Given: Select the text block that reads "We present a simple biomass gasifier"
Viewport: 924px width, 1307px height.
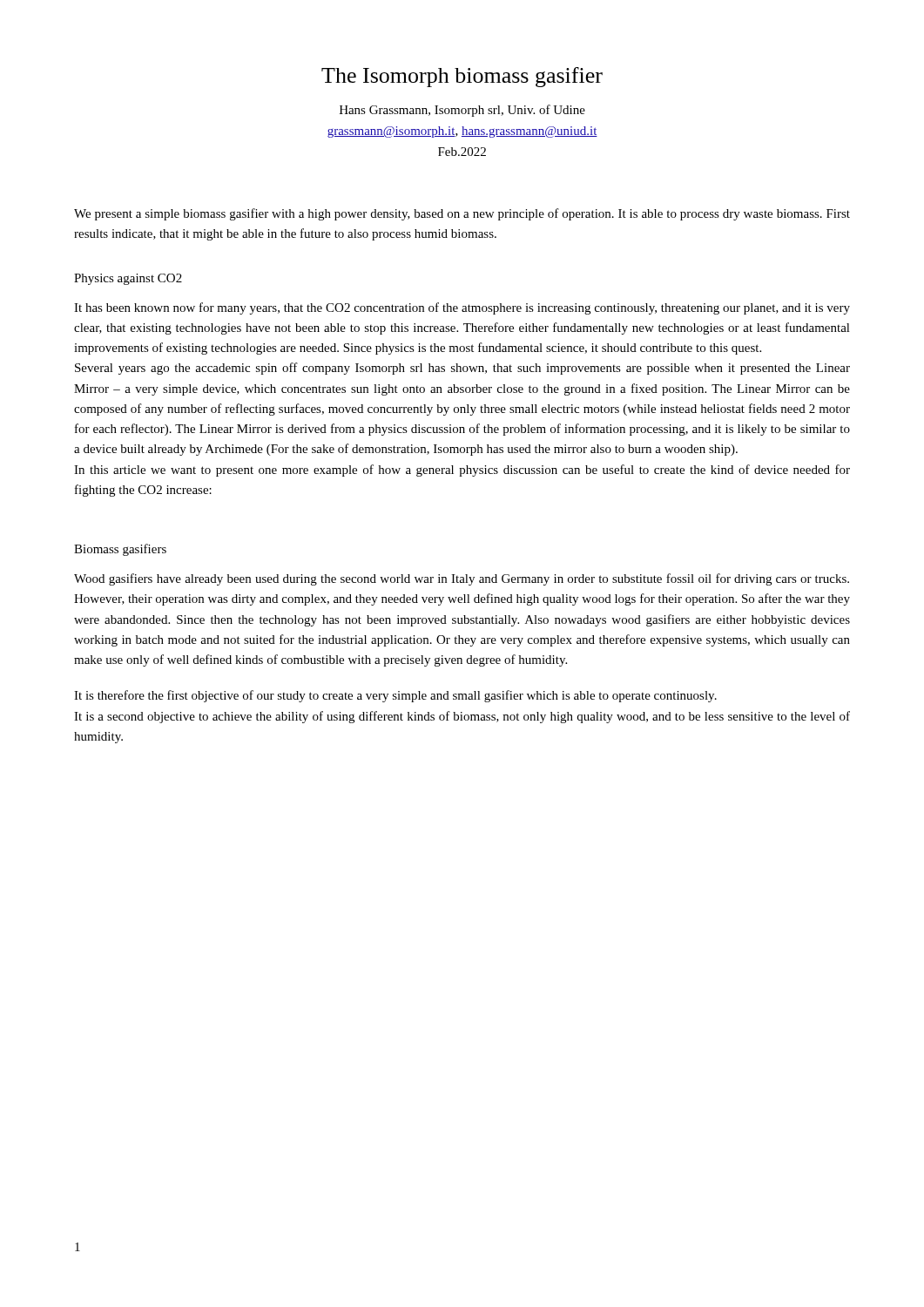Looking at the screenshot, I should (462, 224).
